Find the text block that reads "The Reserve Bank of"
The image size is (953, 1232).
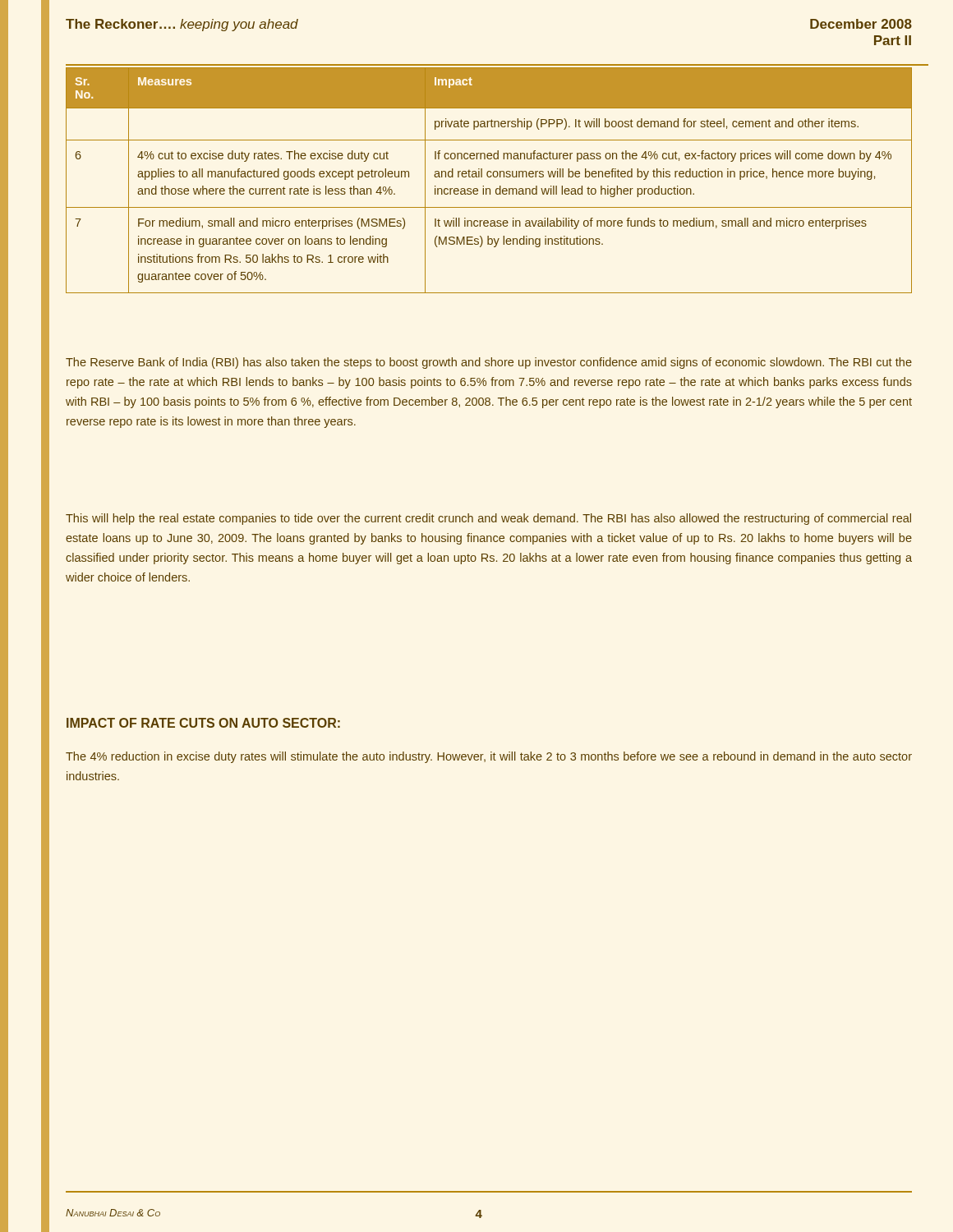[489, 392]
